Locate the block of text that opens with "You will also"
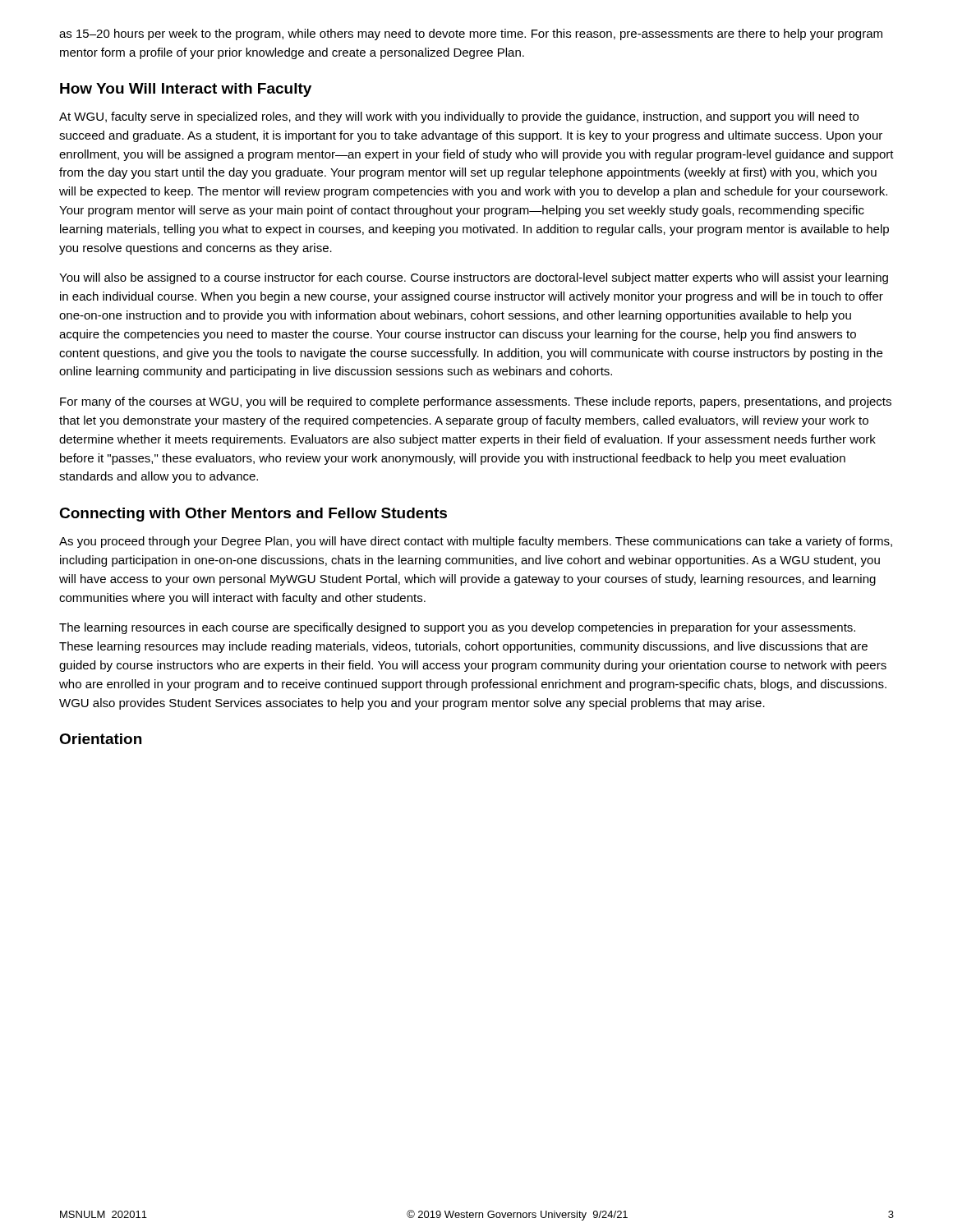The image size is (953, 1232). 474,324
